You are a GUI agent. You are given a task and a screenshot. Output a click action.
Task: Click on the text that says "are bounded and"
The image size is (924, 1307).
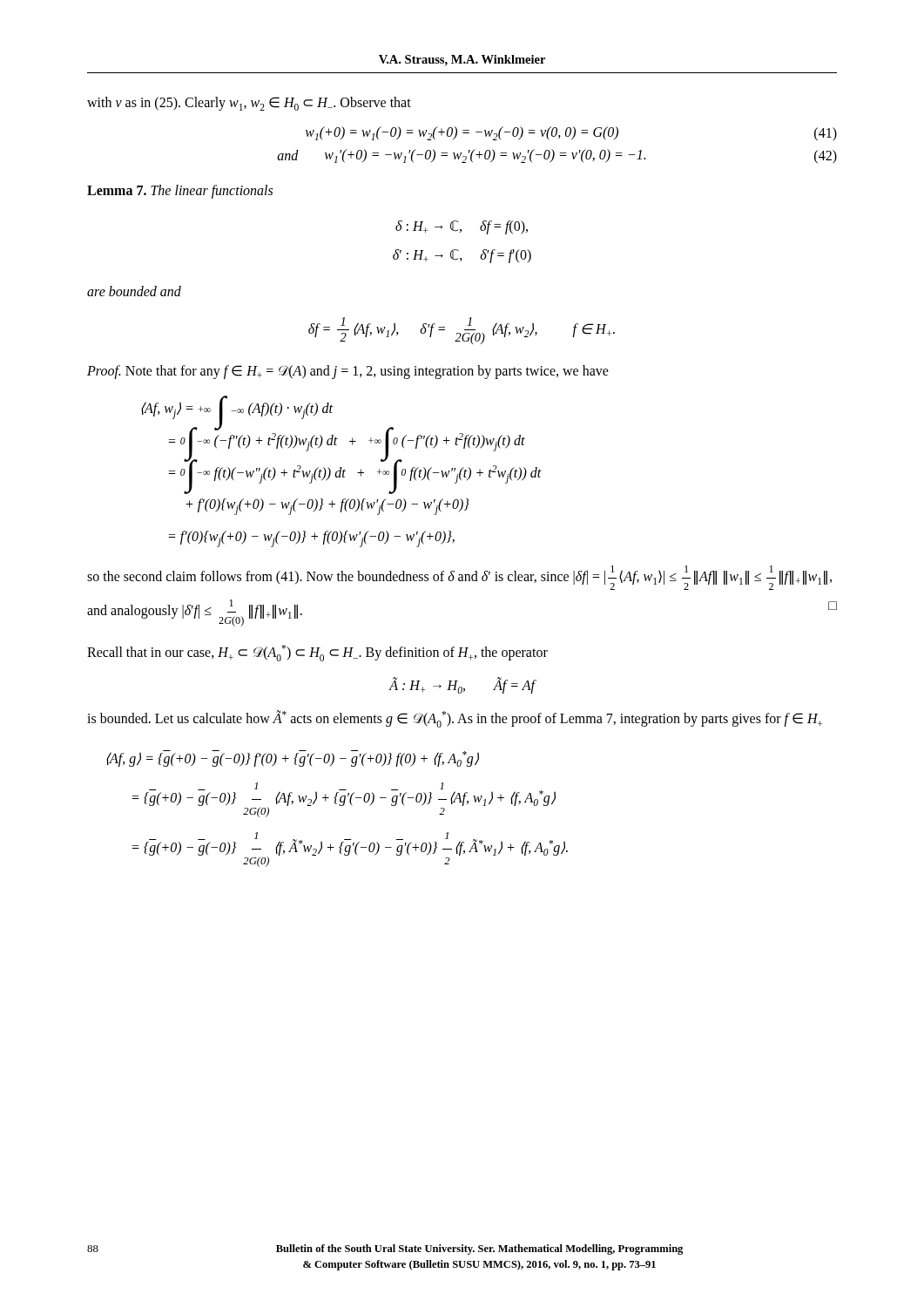tap(134, 291)
